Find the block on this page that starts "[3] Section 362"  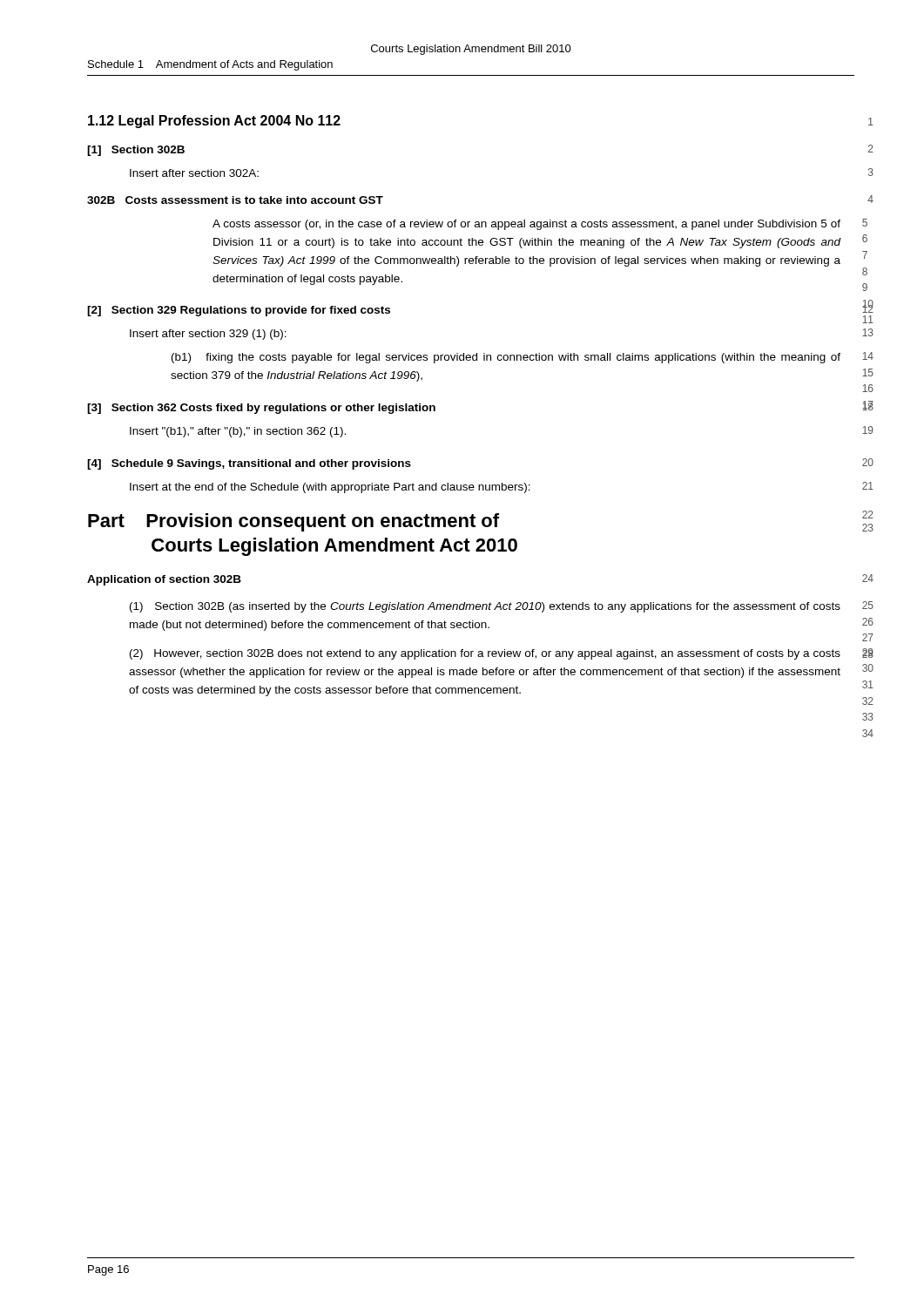[x=262, y=408]
